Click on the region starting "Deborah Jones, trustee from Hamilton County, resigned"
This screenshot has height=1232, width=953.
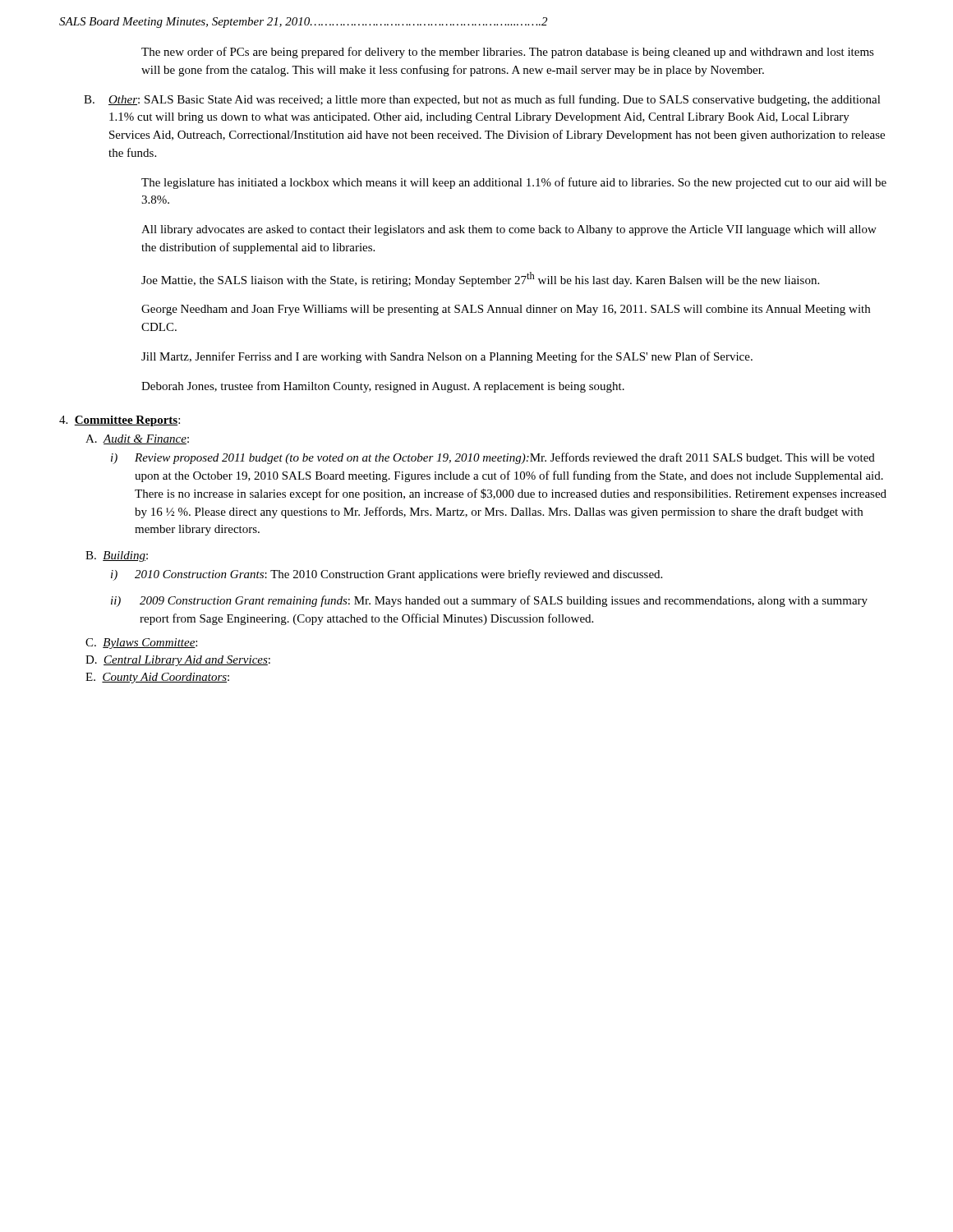383,386
